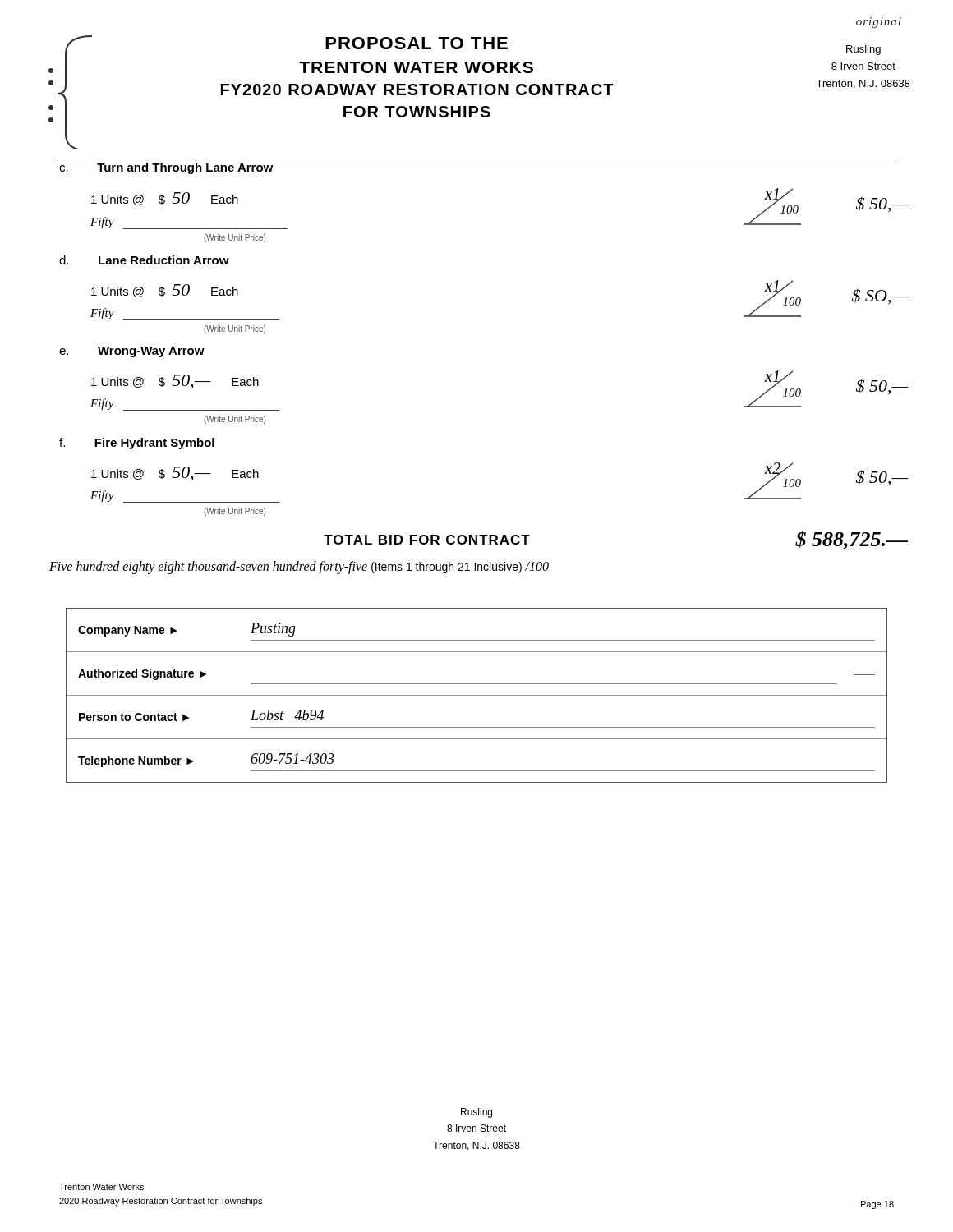Select the passage starting "TOTAL BID FOR CONTRACT"
This screenshot has height=1232, width=953.
427,540
